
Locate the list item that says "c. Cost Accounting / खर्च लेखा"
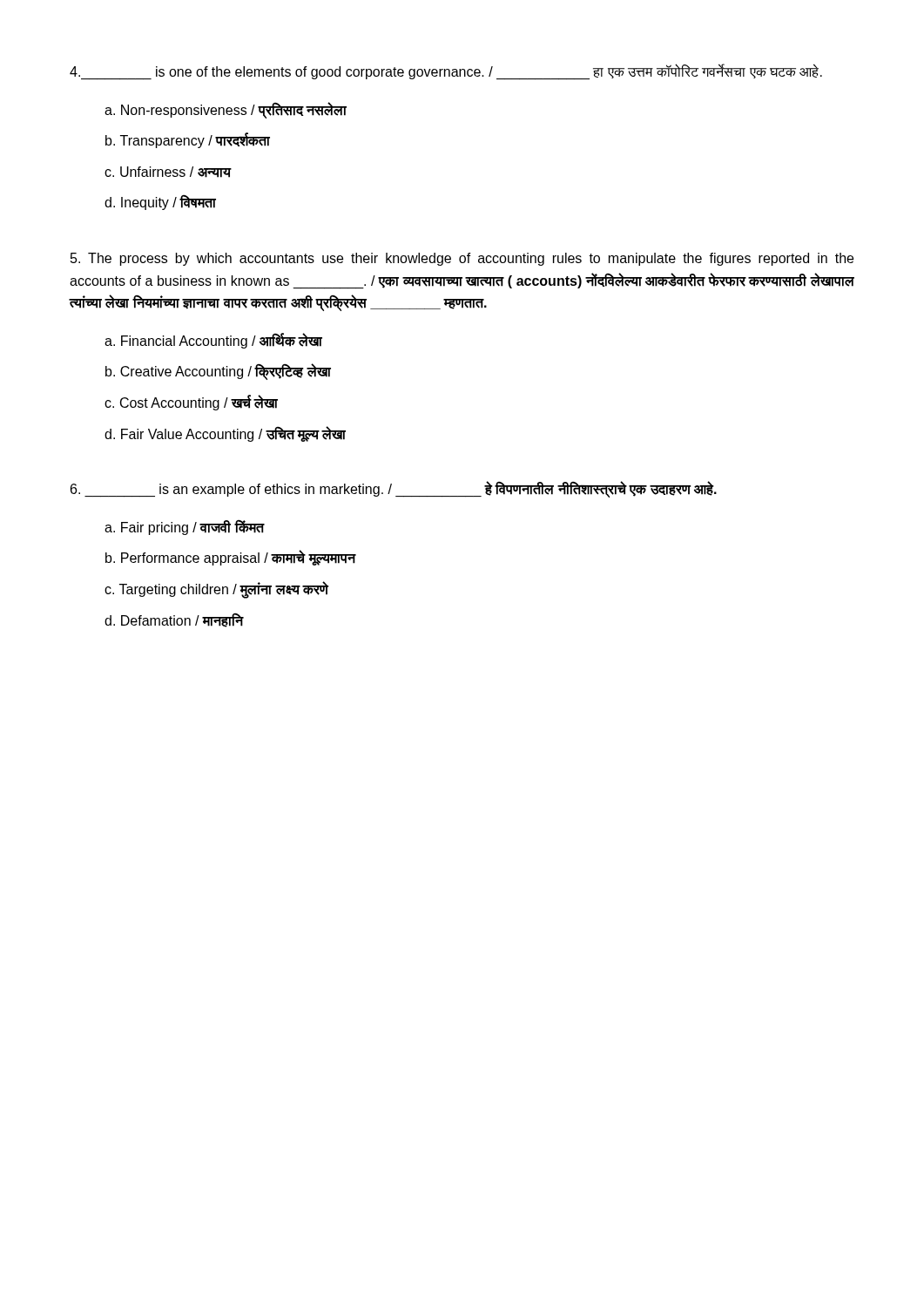191,403
